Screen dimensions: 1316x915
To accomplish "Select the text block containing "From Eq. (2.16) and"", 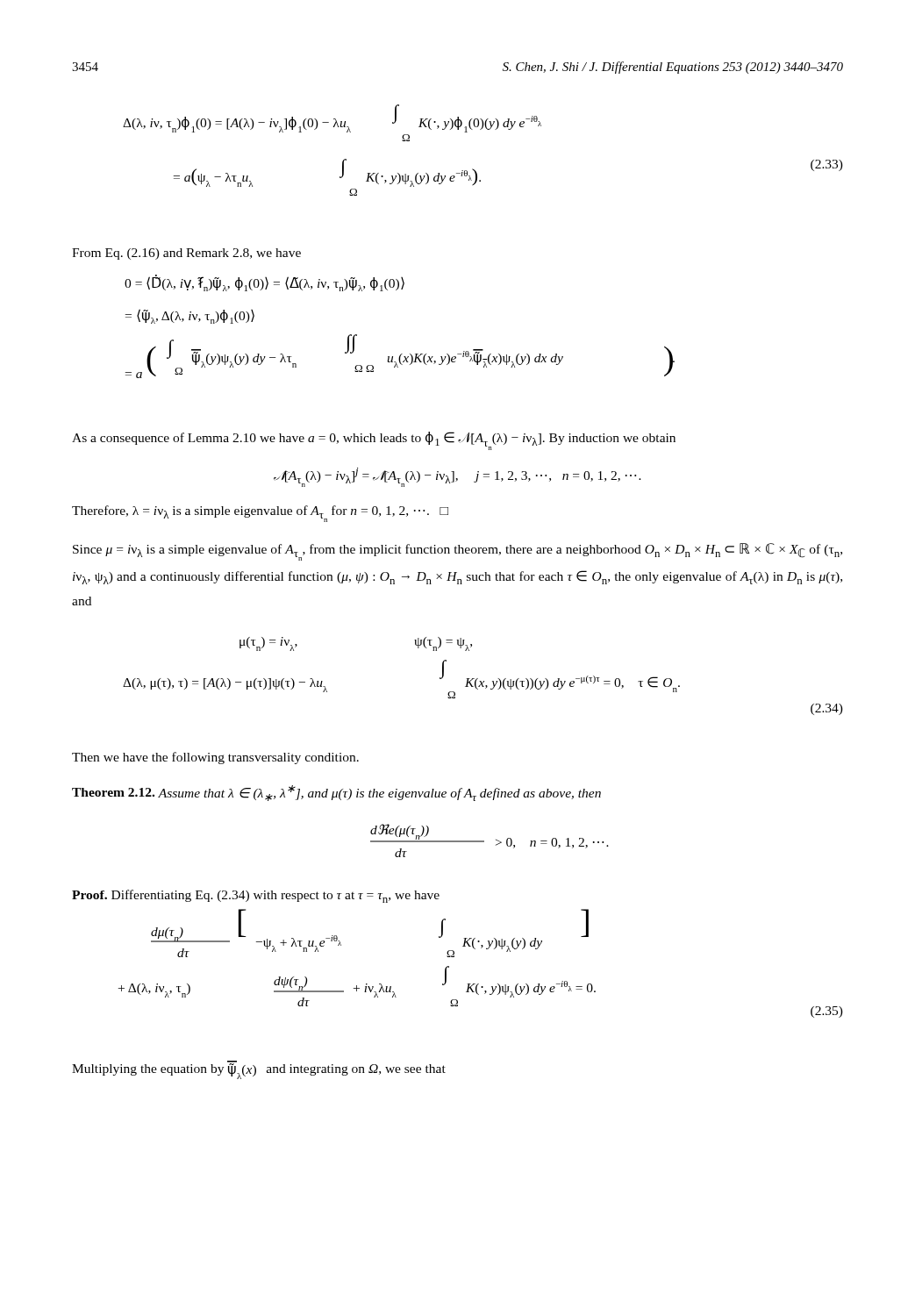I will pyautogui.click(x=187, y=252).
